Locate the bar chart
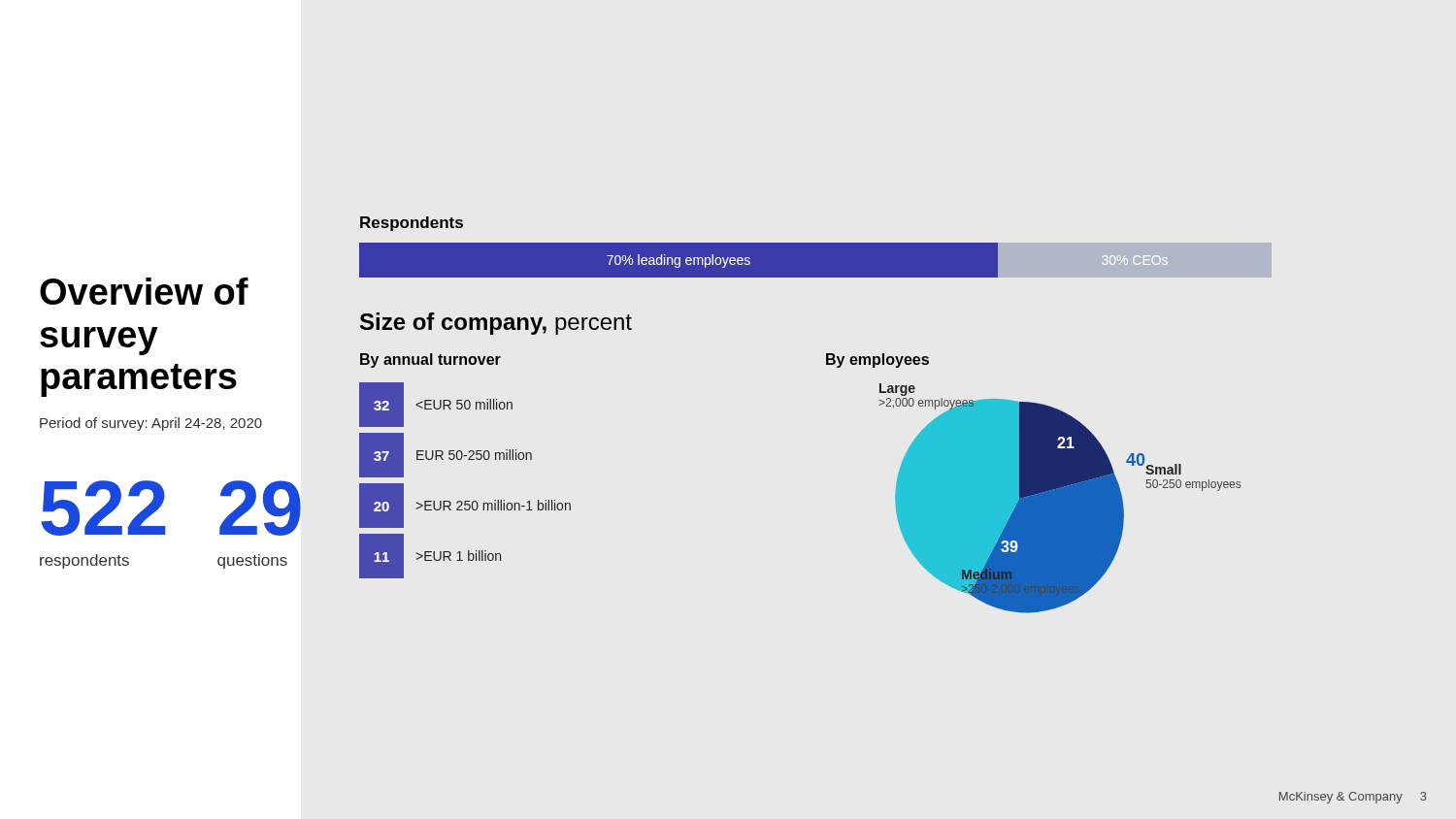This screenshot has height=819, width=1456. (563, 483)
